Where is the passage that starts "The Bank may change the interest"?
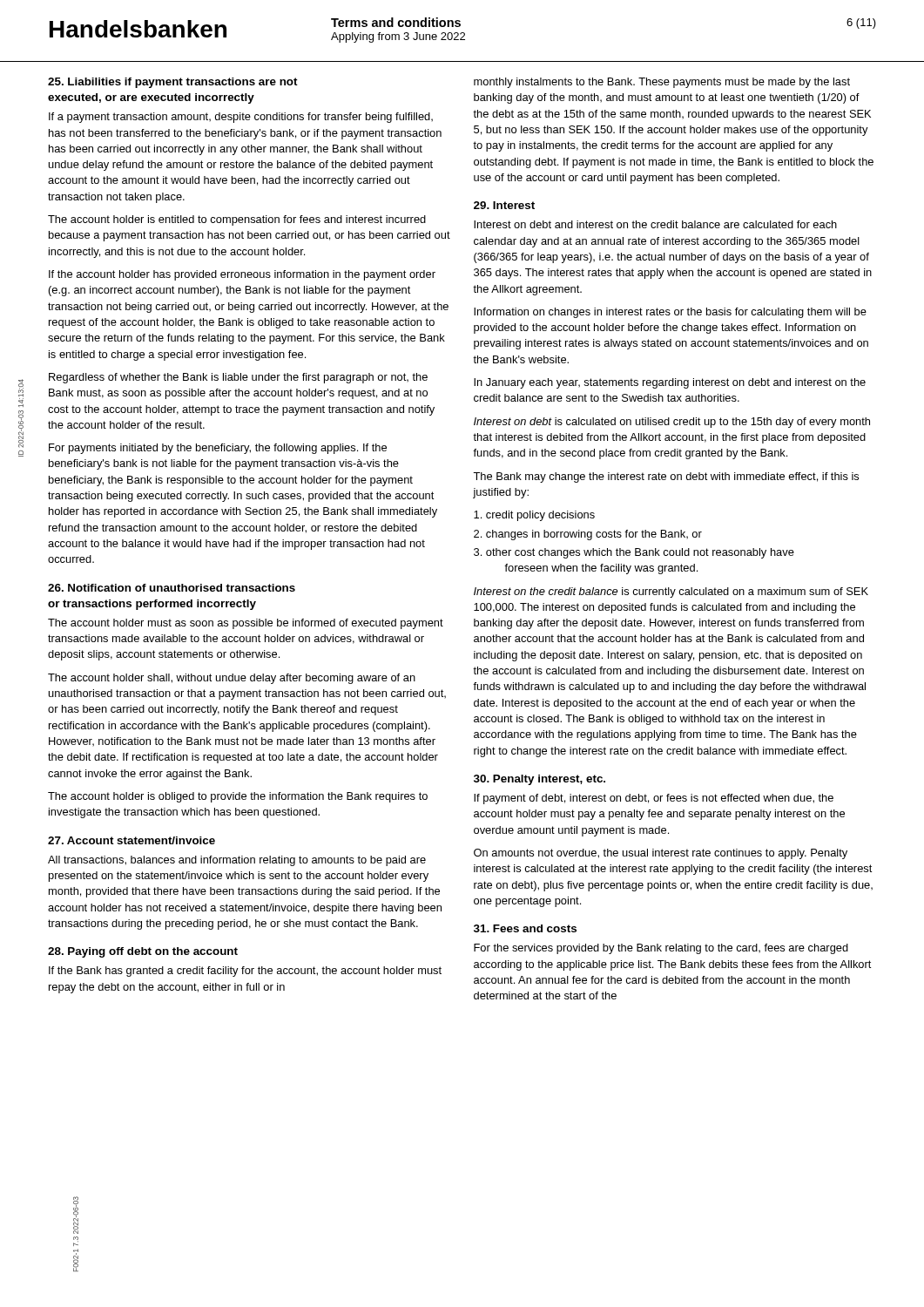 click(x=666, y=484)
